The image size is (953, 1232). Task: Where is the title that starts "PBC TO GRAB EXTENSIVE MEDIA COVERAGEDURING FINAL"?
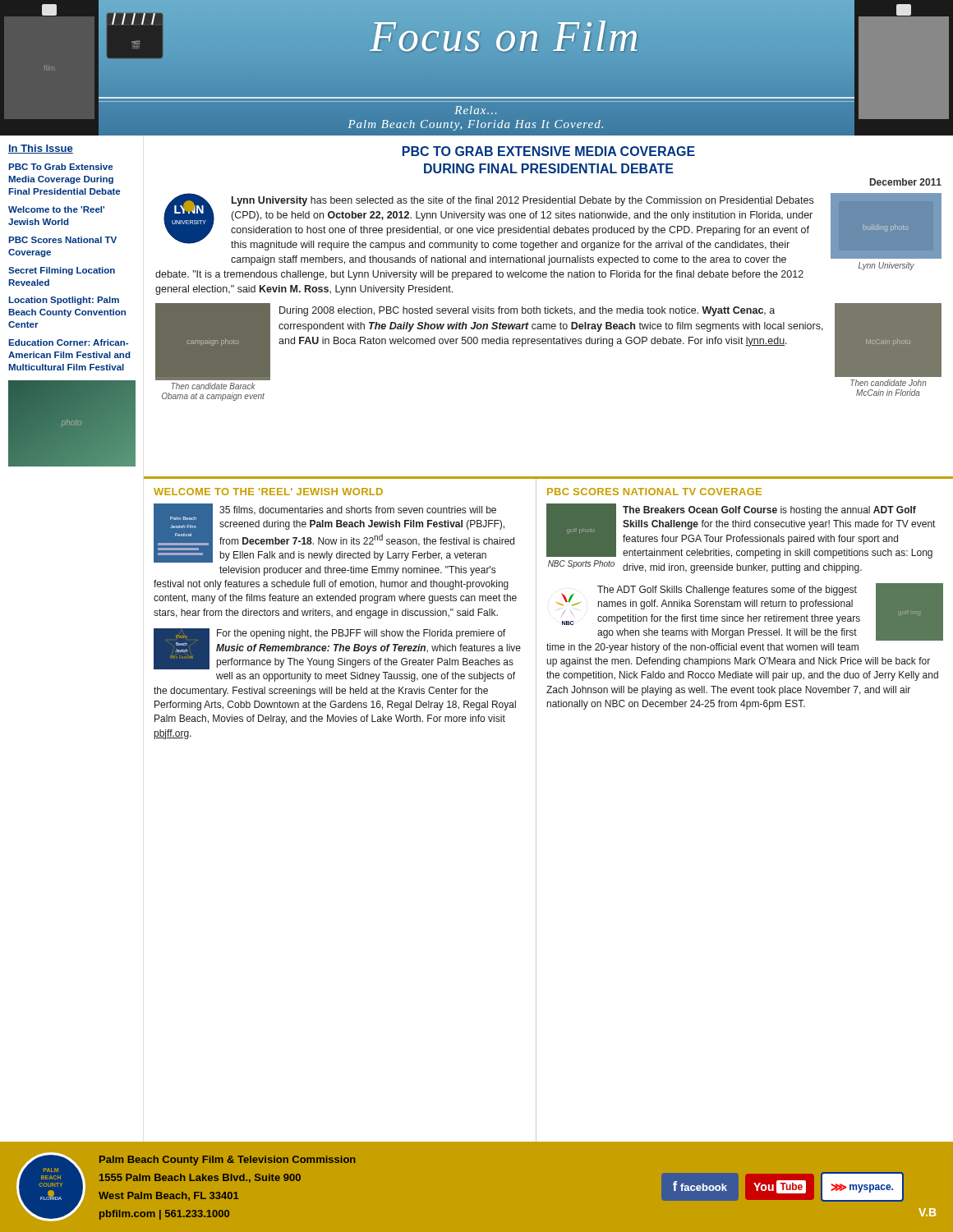point(548,160)
